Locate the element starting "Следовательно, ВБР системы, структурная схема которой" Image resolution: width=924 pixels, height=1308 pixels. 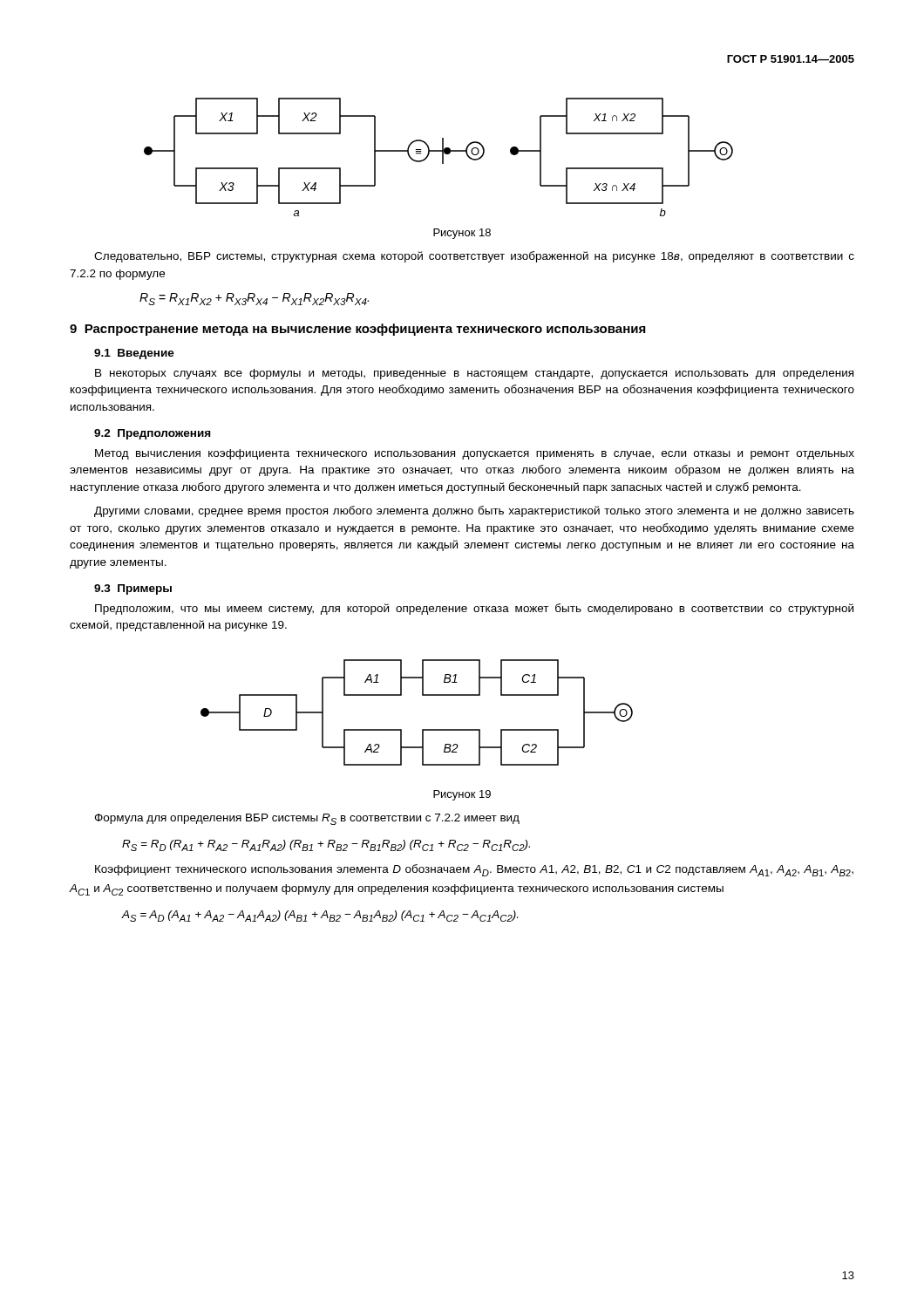point(462,264)
